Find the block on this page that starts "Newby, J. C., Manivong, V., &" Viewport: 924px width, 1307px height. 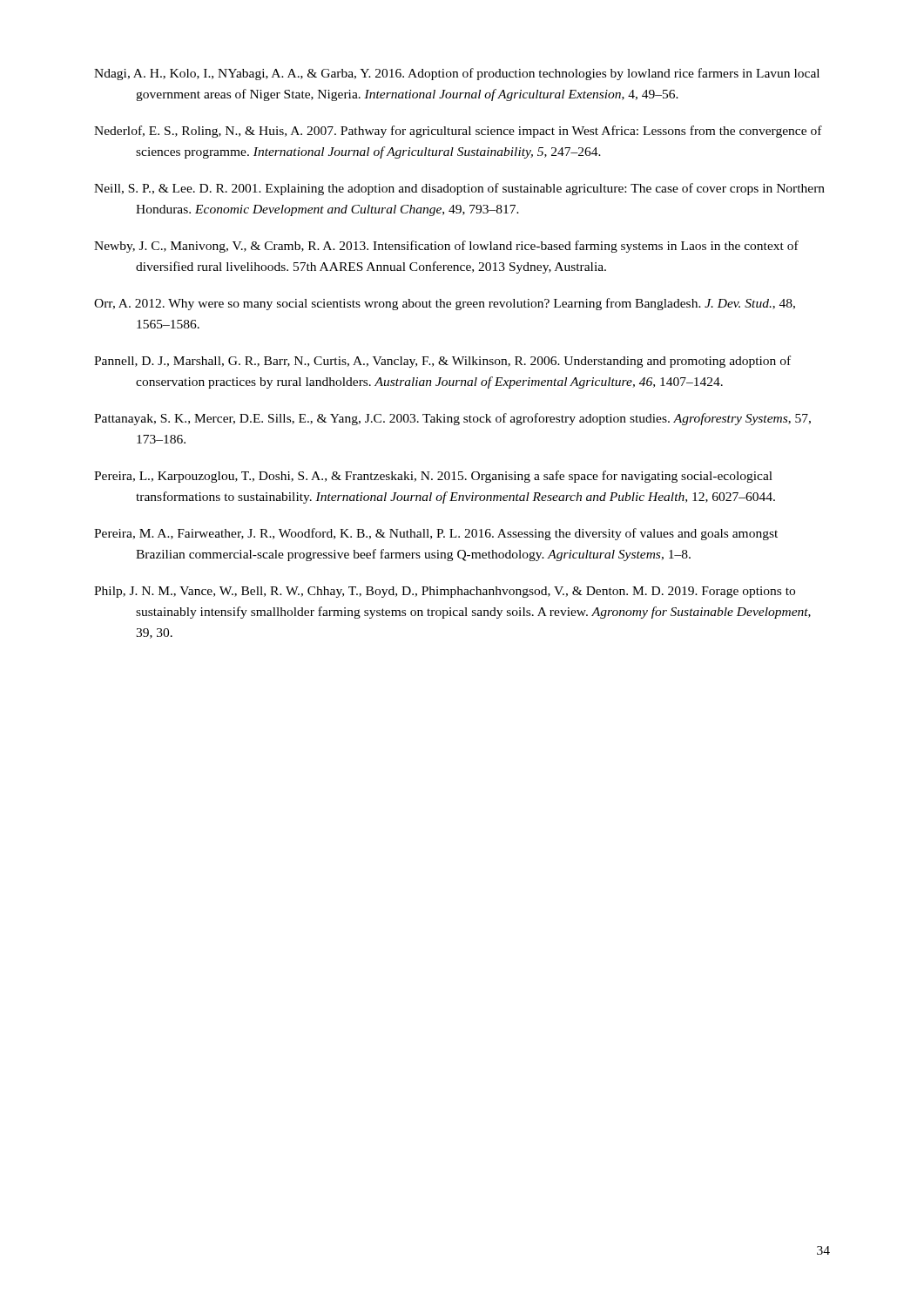tap(446, 256)
